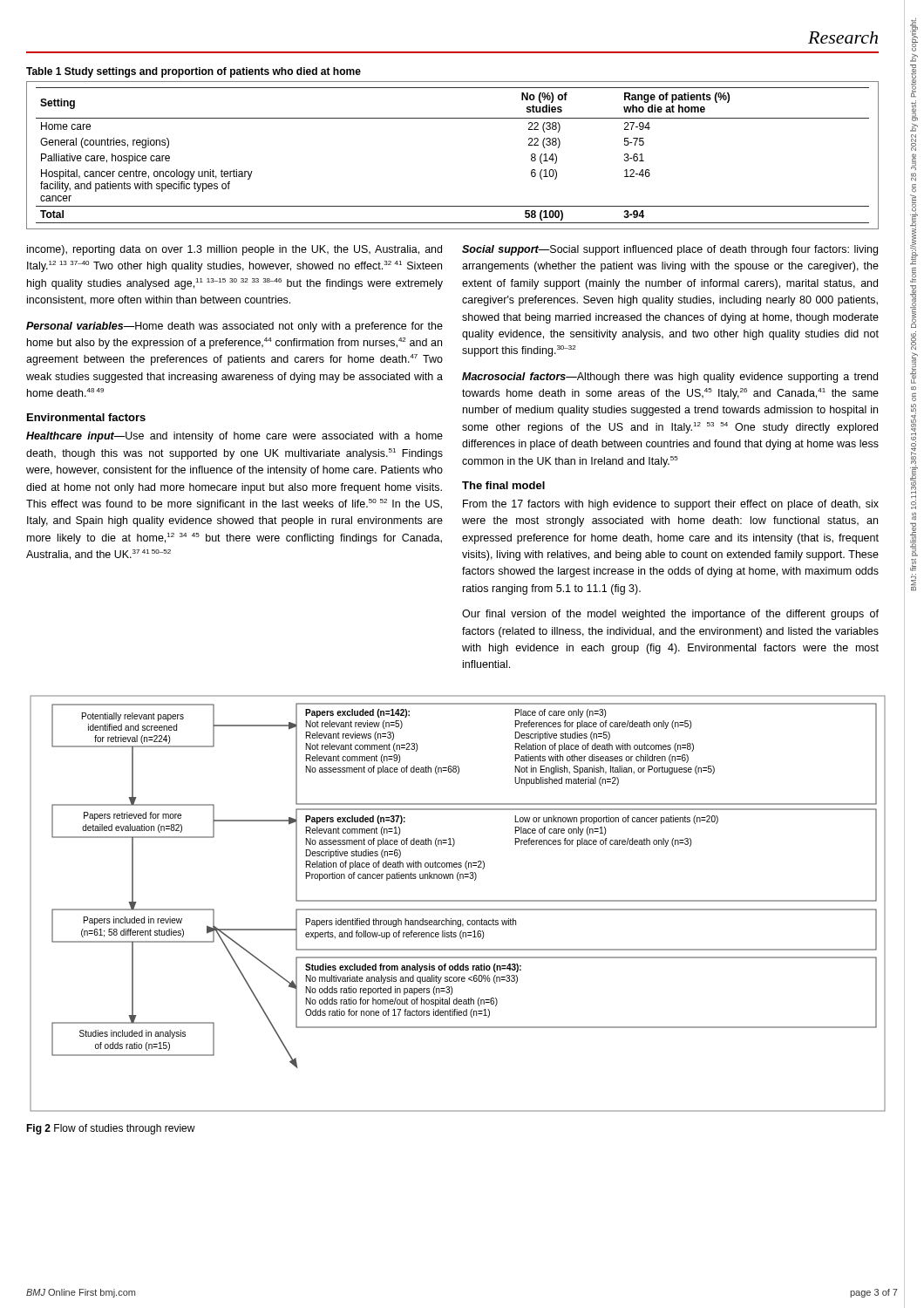Viewport: 924px width, 1308px height.
Task: Select the region starting "income), reporting data on over 1.3"
Action: click(234, 275)
